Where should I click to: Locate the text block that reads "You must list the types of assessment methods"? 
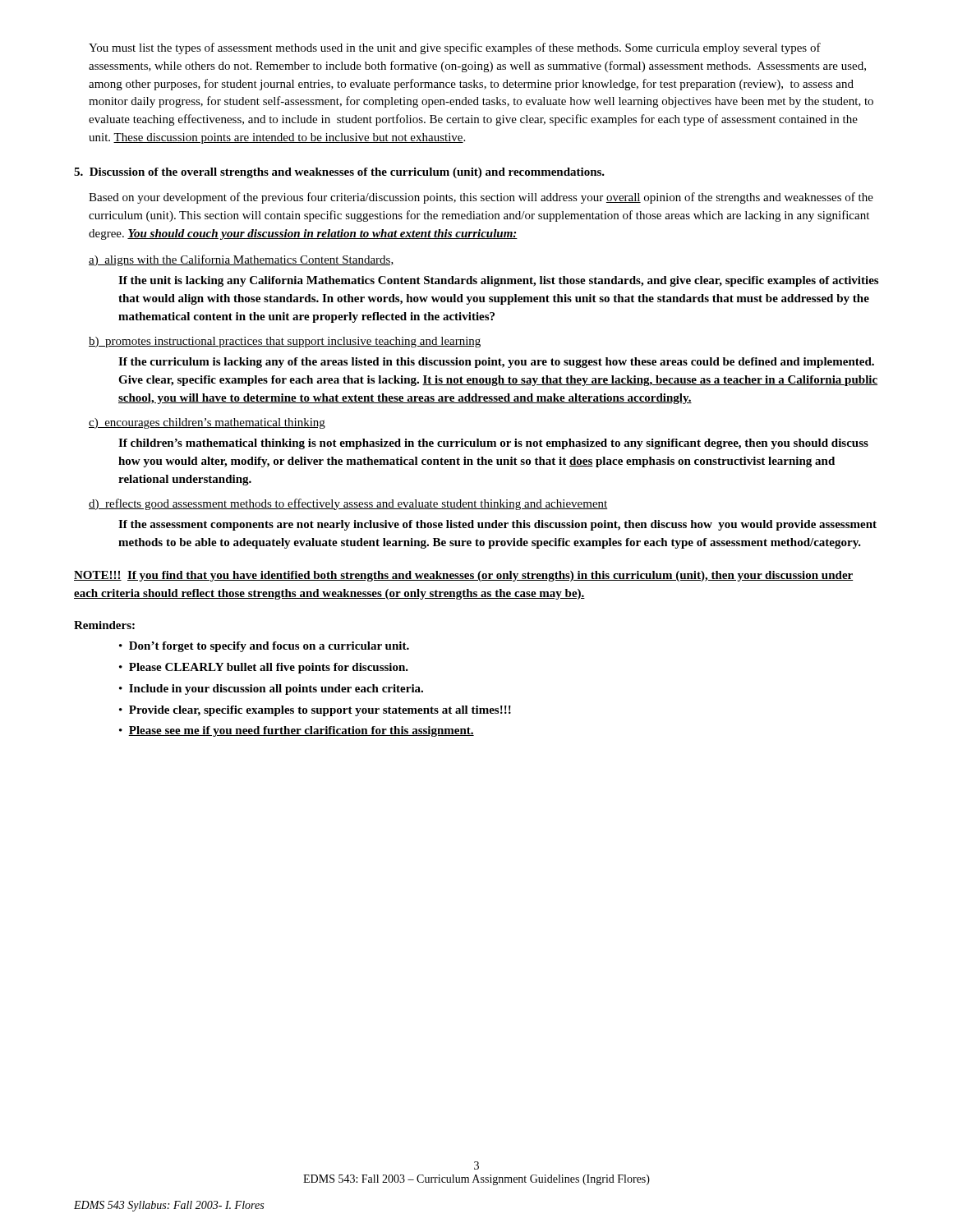tap(481, 92)
